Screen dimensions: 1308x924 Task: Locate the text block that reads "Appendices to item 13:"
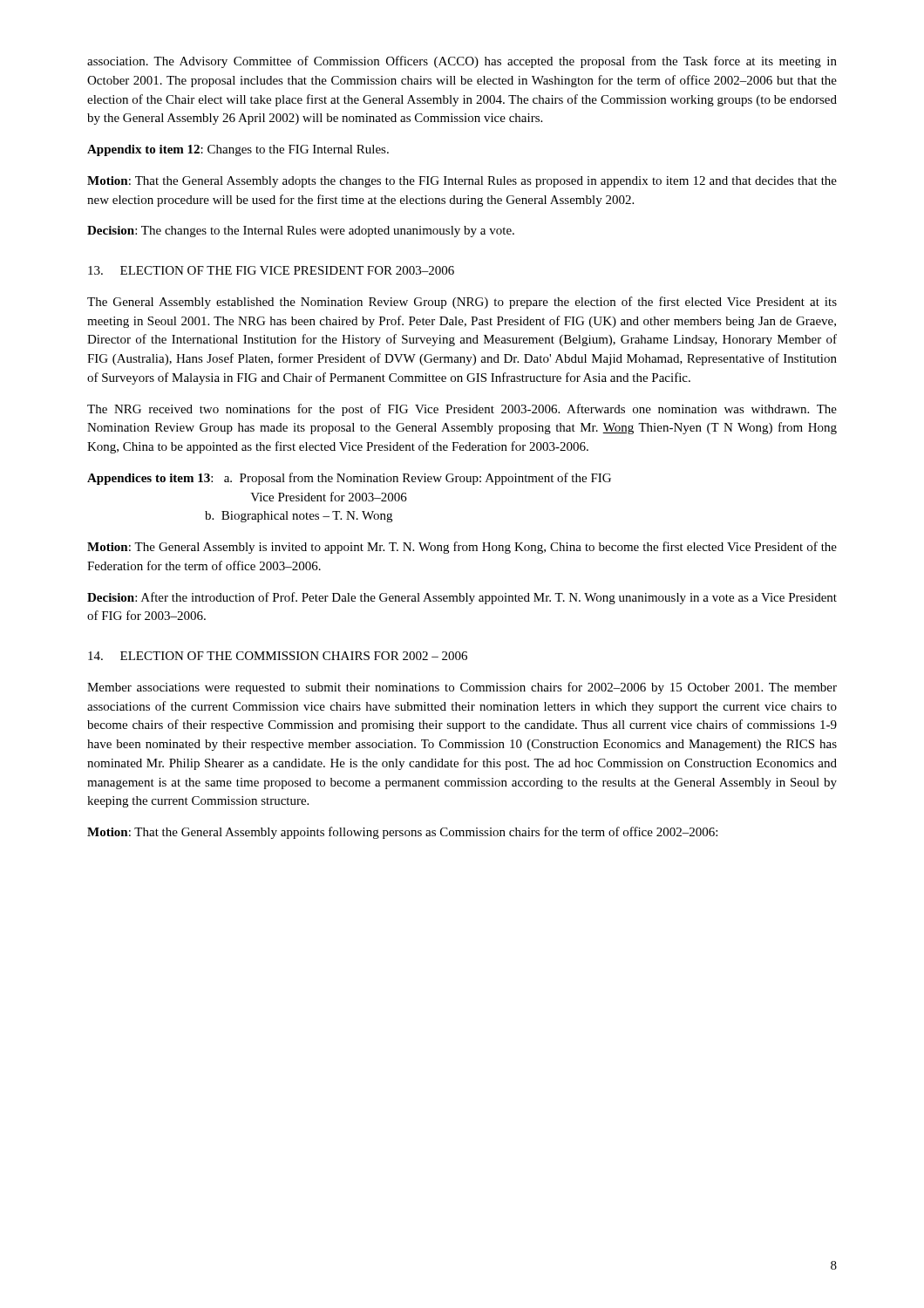[x=349, y=497]
